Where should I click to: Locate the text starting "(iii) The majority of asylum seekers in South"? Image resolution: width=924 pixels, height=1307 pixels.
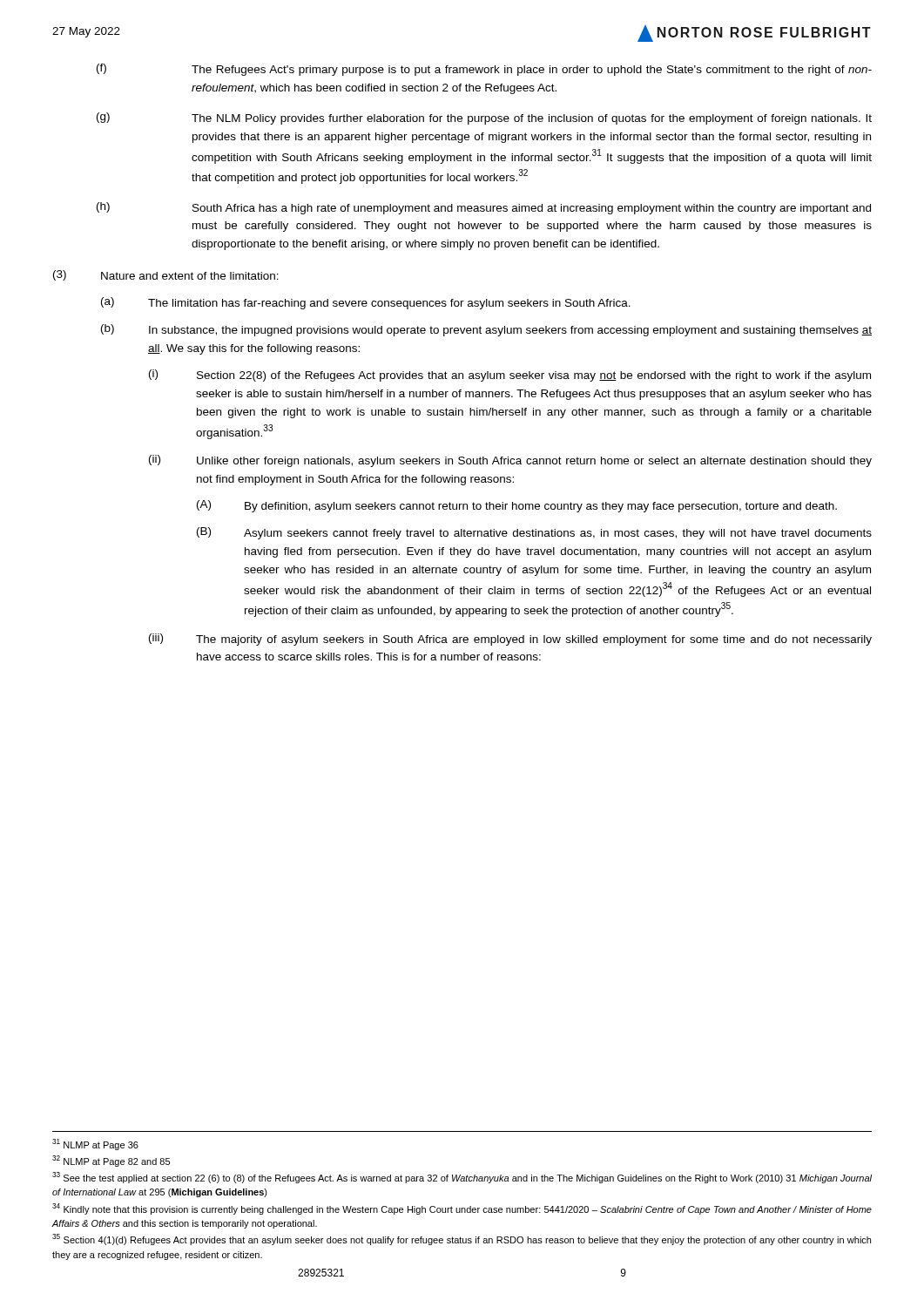510,649
